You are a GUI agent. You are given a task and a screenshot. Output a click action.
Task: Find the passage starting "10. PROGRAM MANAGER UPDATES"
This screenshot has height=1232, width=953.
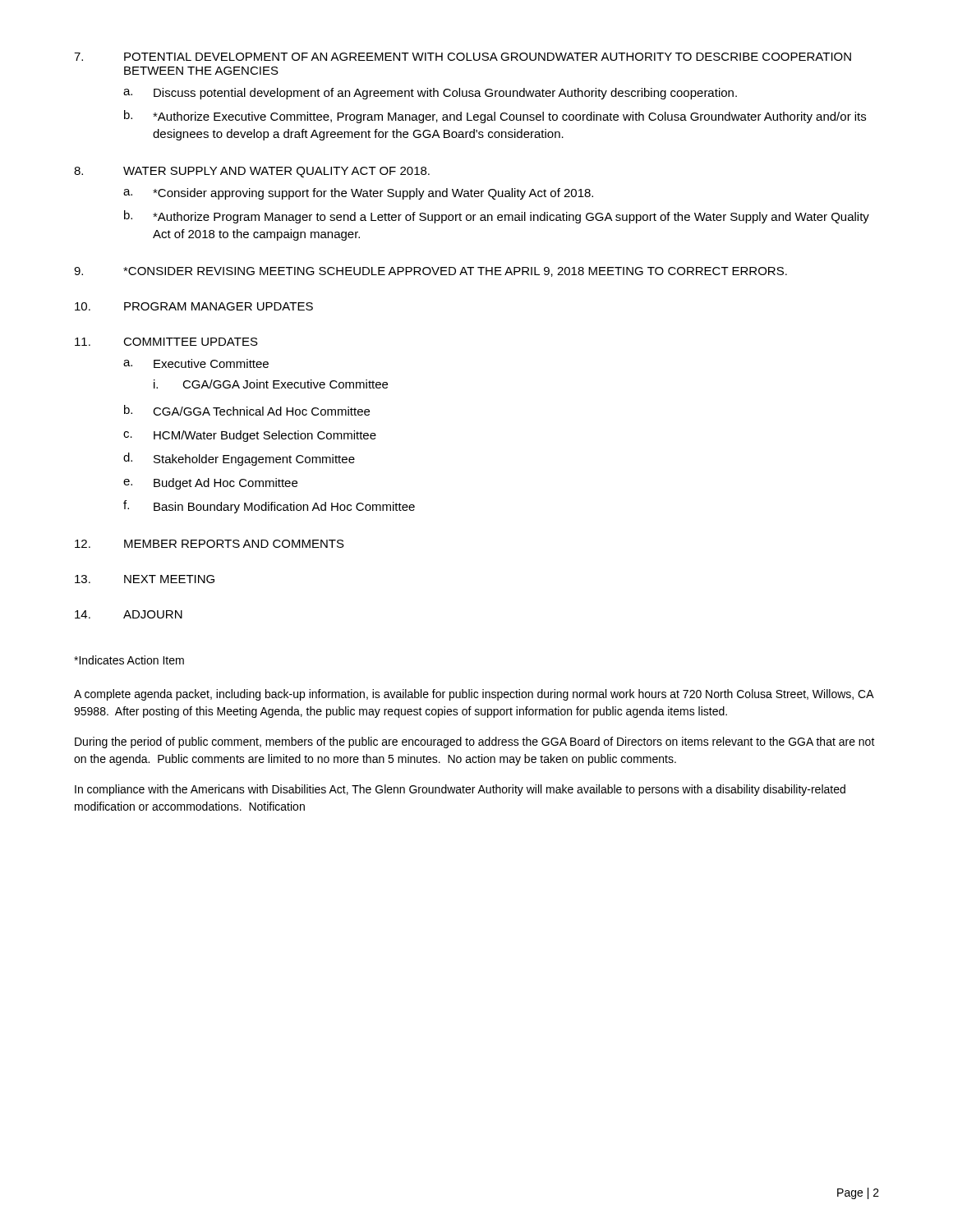click(x=194, y=306)
